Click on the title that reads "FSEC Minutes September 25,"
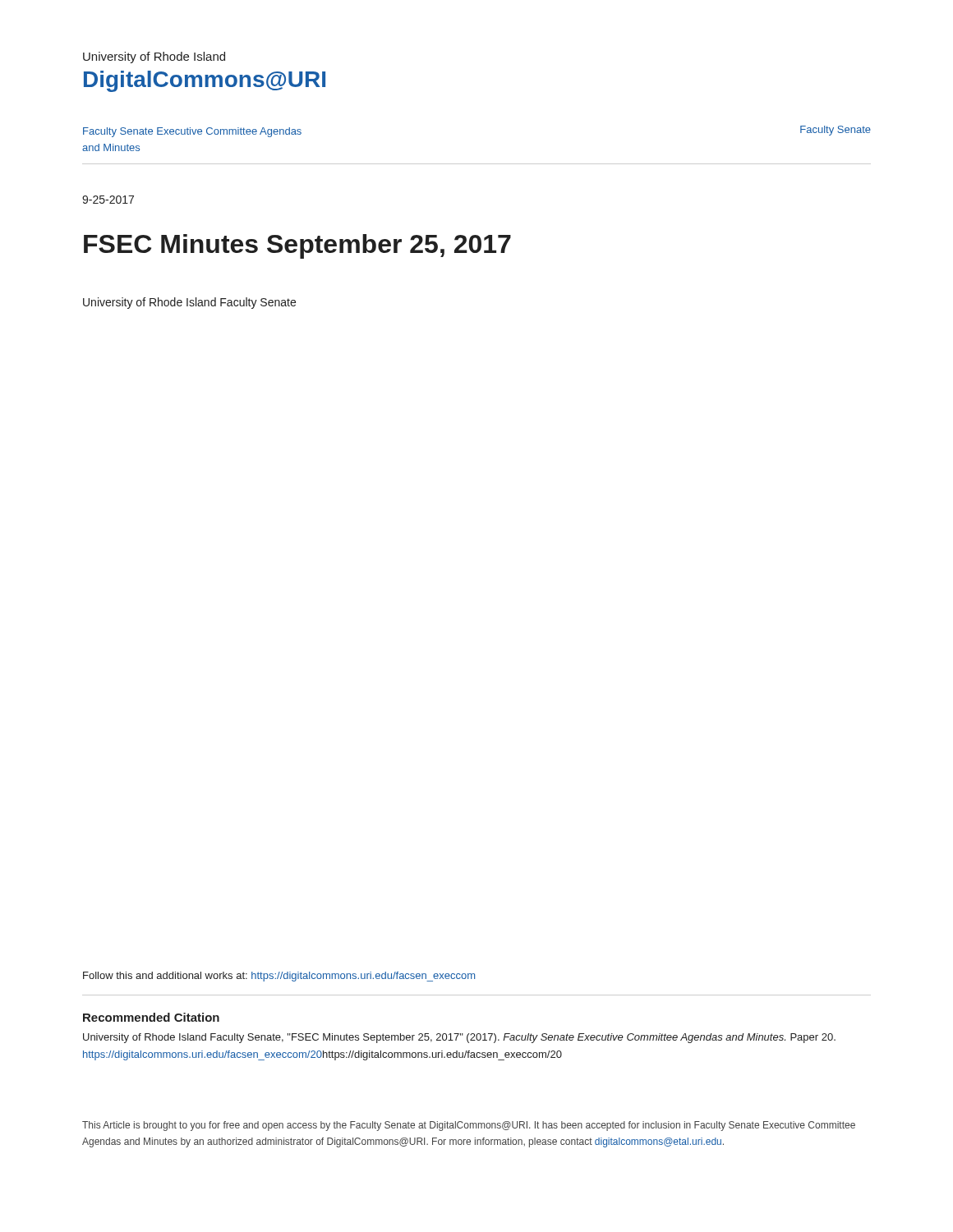The image size is (953, 1232). [x=403, y=244]
